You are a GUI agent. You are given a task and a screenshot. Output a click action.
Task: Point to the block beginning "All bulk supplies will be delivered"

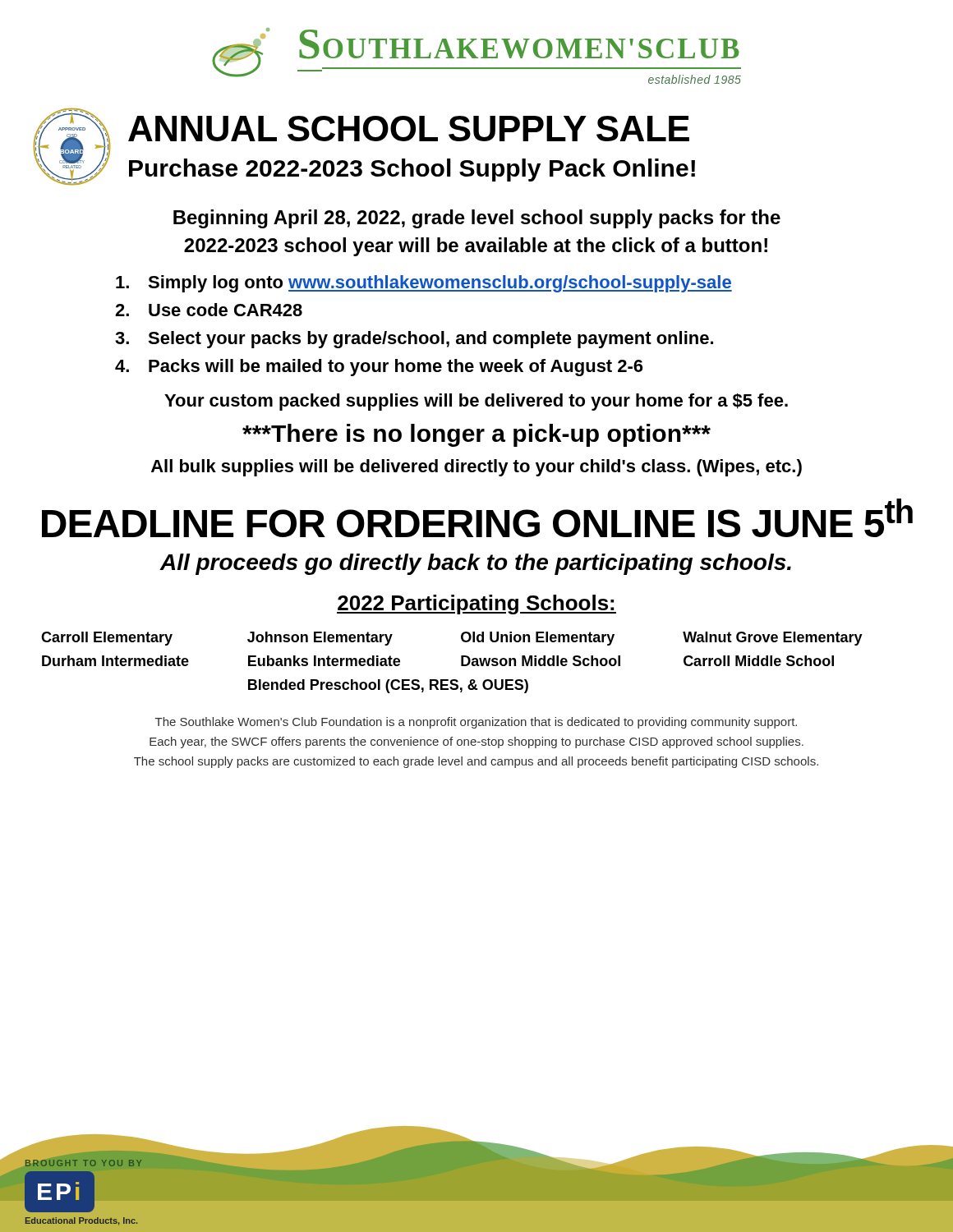click(x=476, y=466)
